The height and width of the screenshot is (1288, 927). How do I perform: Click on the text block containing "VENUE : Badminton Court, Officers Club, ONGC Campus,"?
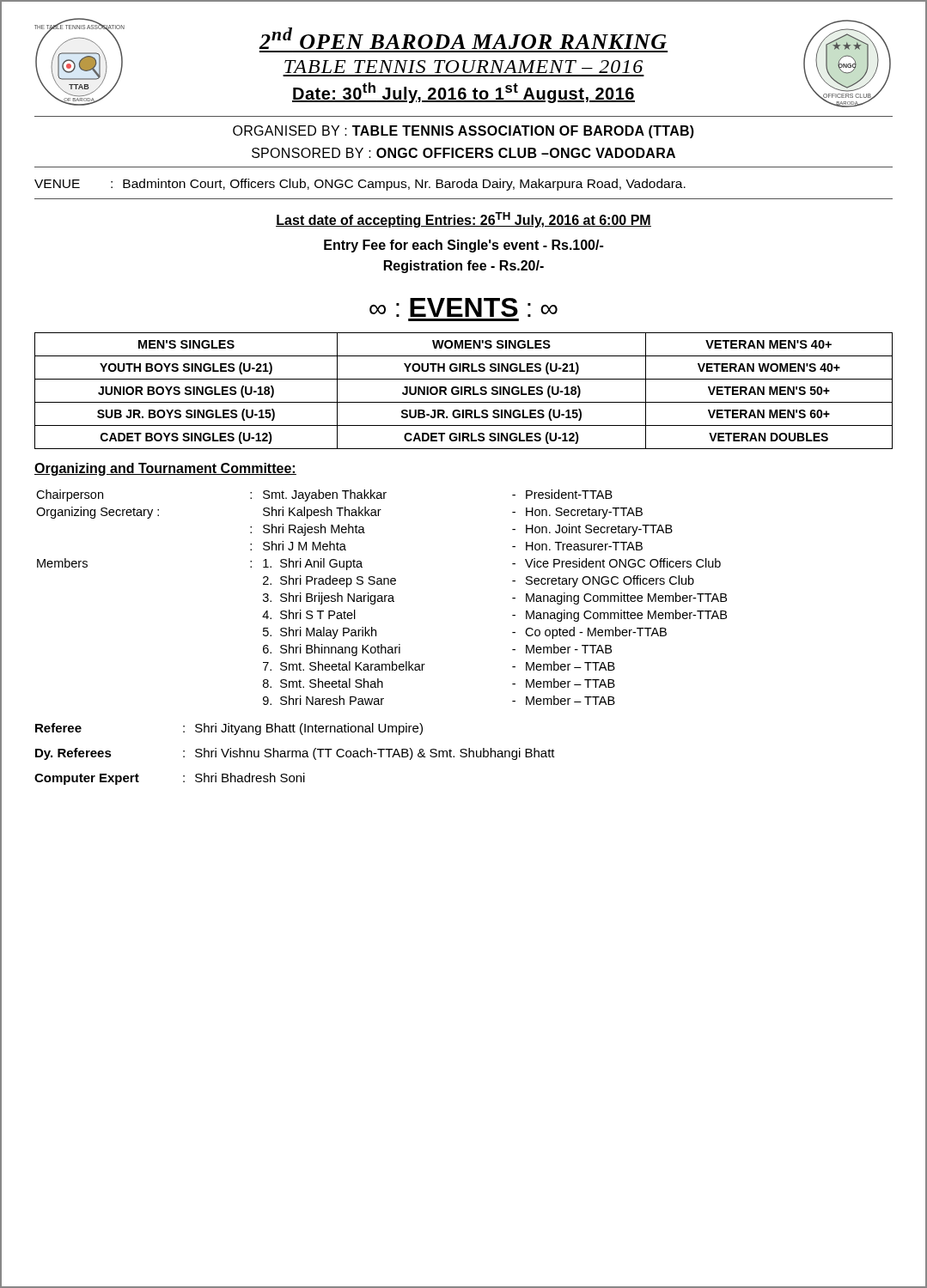pyautogui.click(x=464, y=184)
